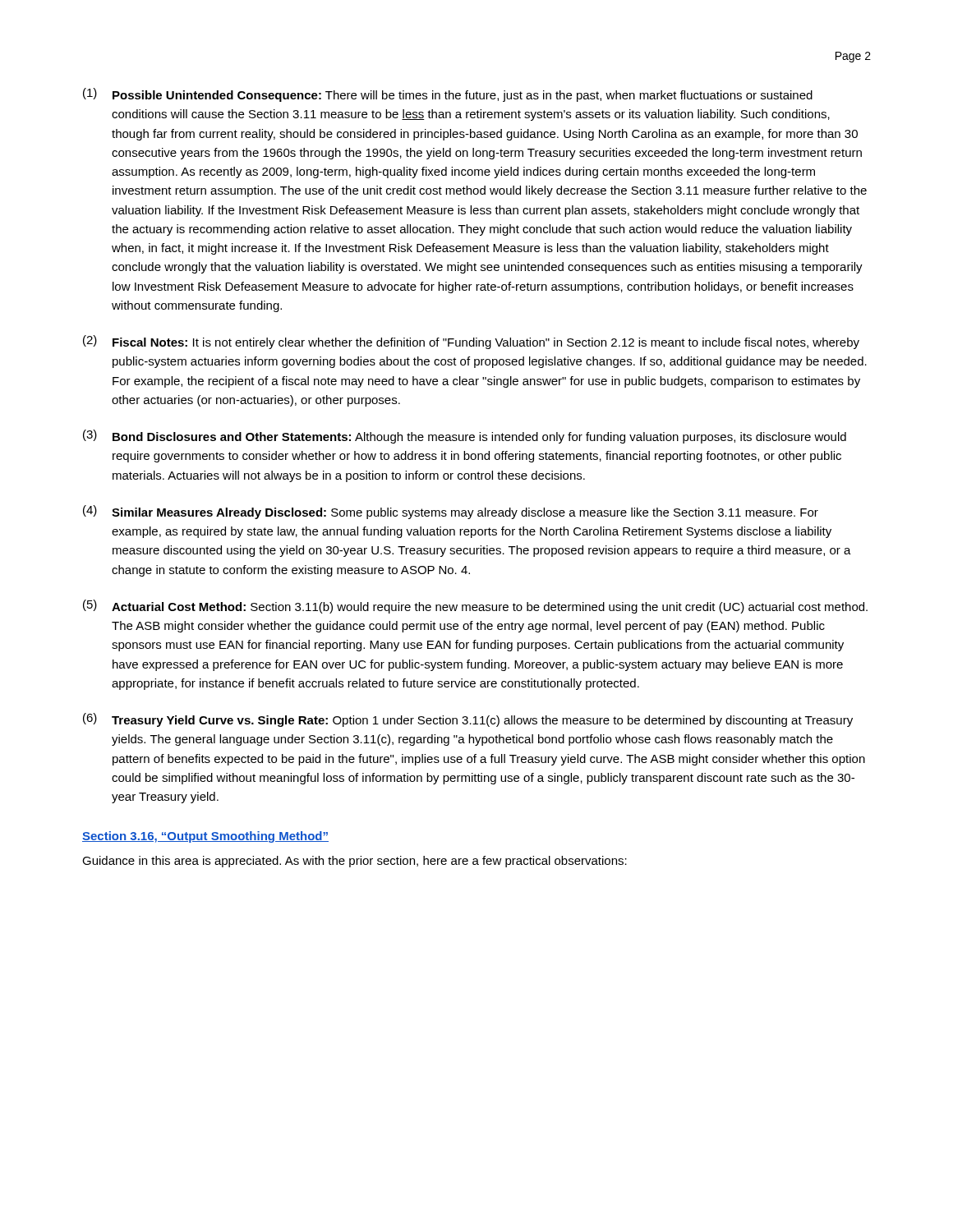Click the passage that begins "(6) Treasury Yield Curve vs."
The width and height of the screenshot is (953, 1232).
(x=476, y=758)
